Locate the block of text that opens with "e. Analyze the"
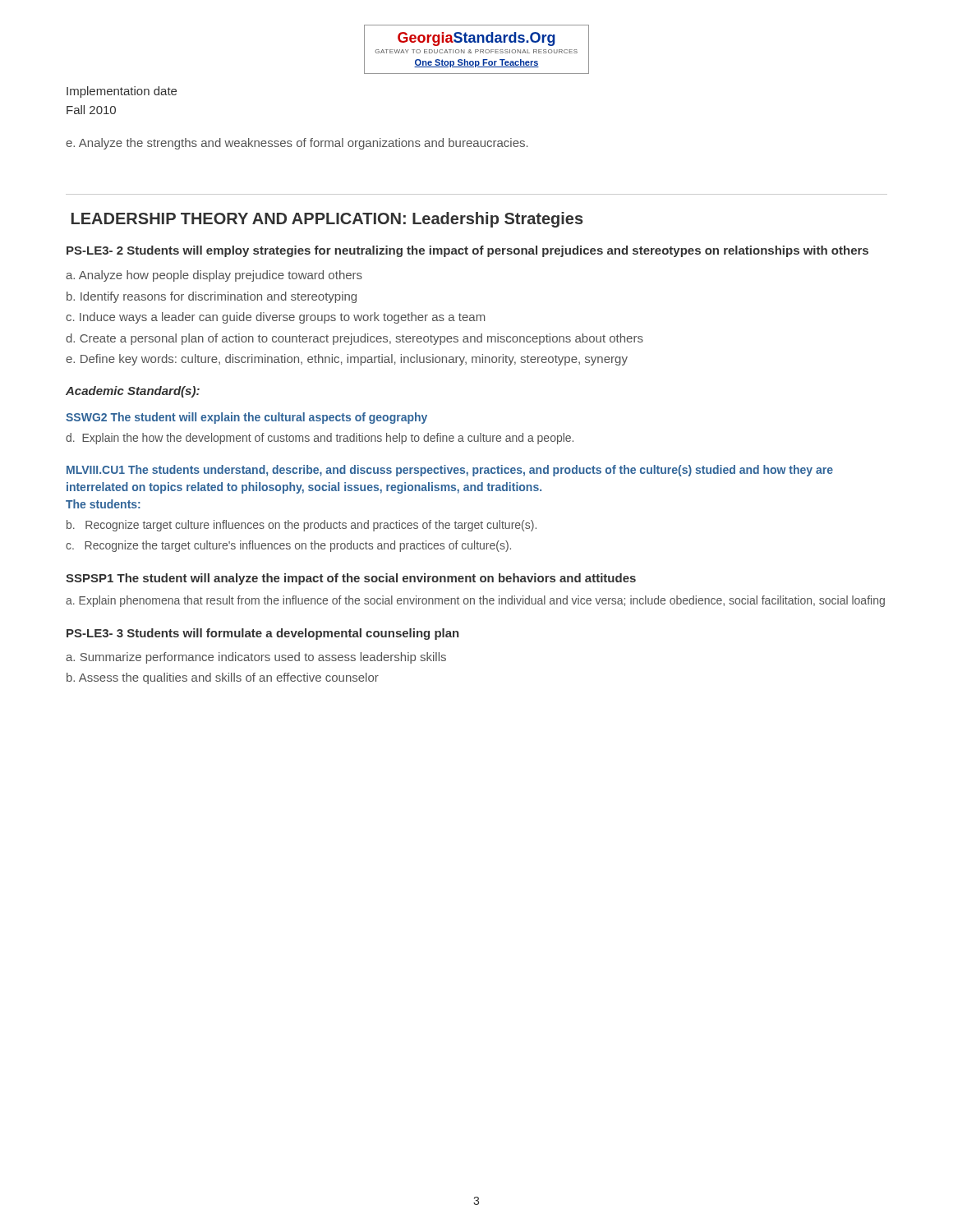953x1232 pixels. pyautogui.click(x=297, y=143)
